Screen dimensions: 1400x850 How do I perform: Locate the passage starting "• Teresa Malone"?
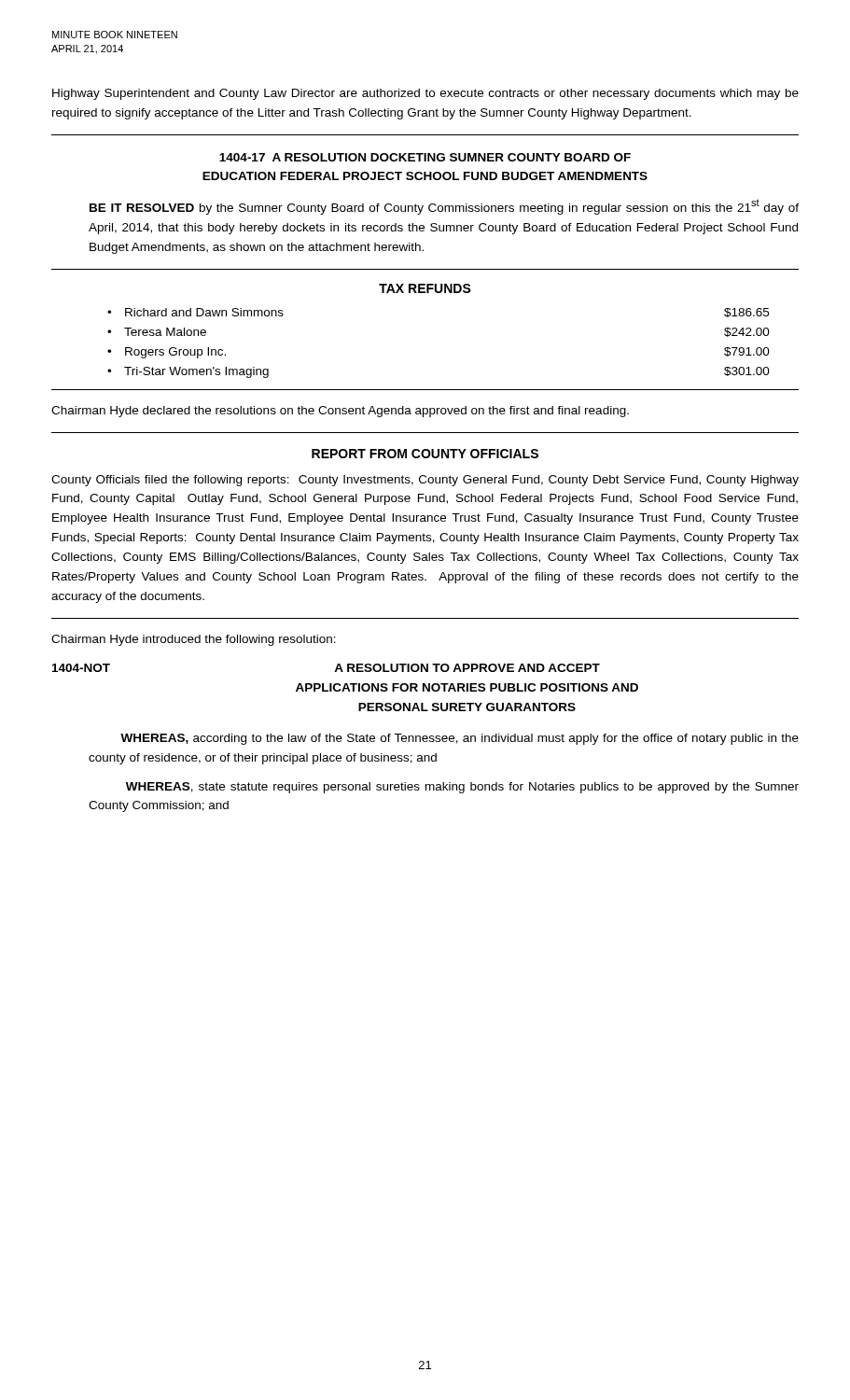point(171,333)
